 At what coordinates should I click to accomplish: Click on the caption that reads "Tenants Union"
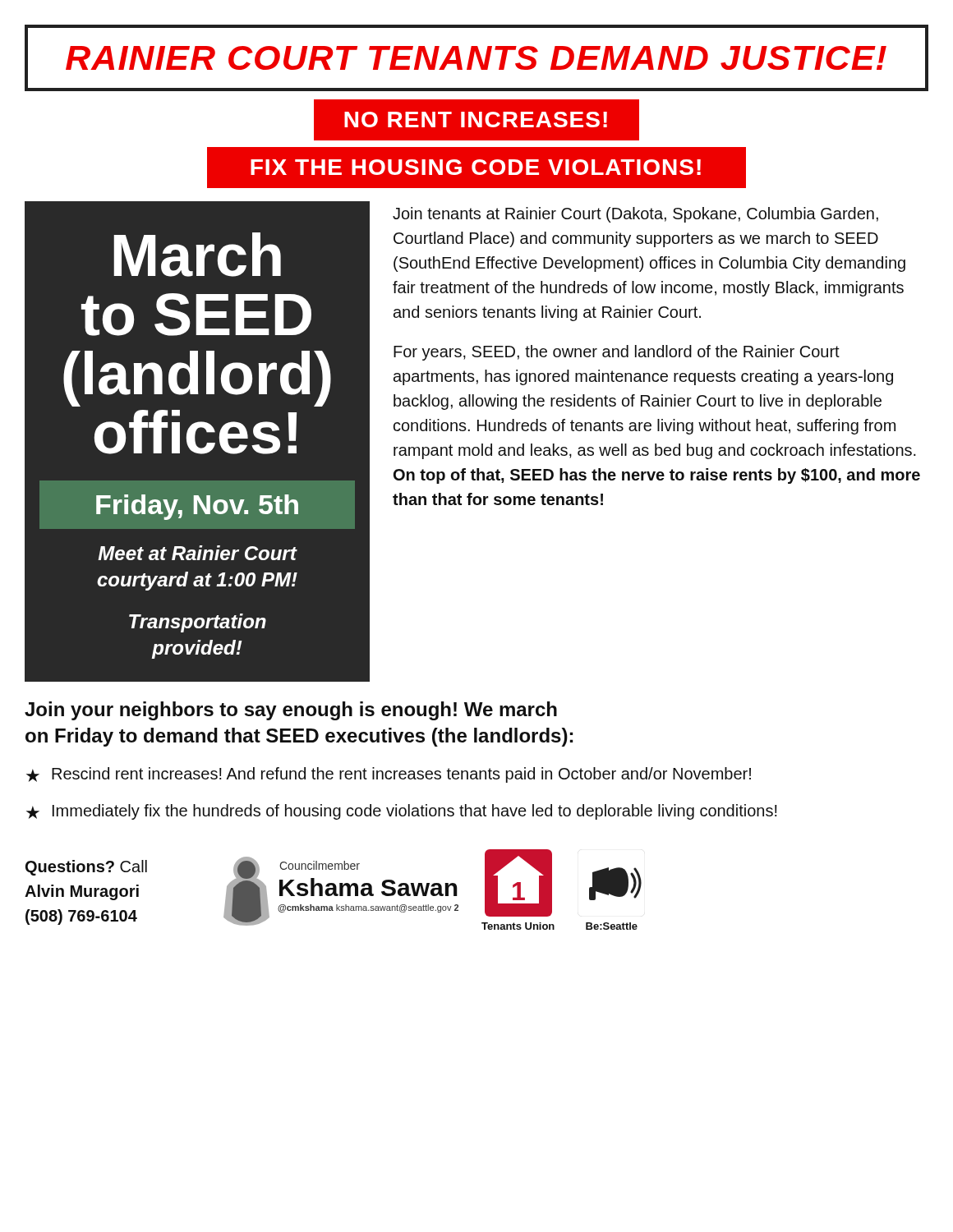click(518, 926)
